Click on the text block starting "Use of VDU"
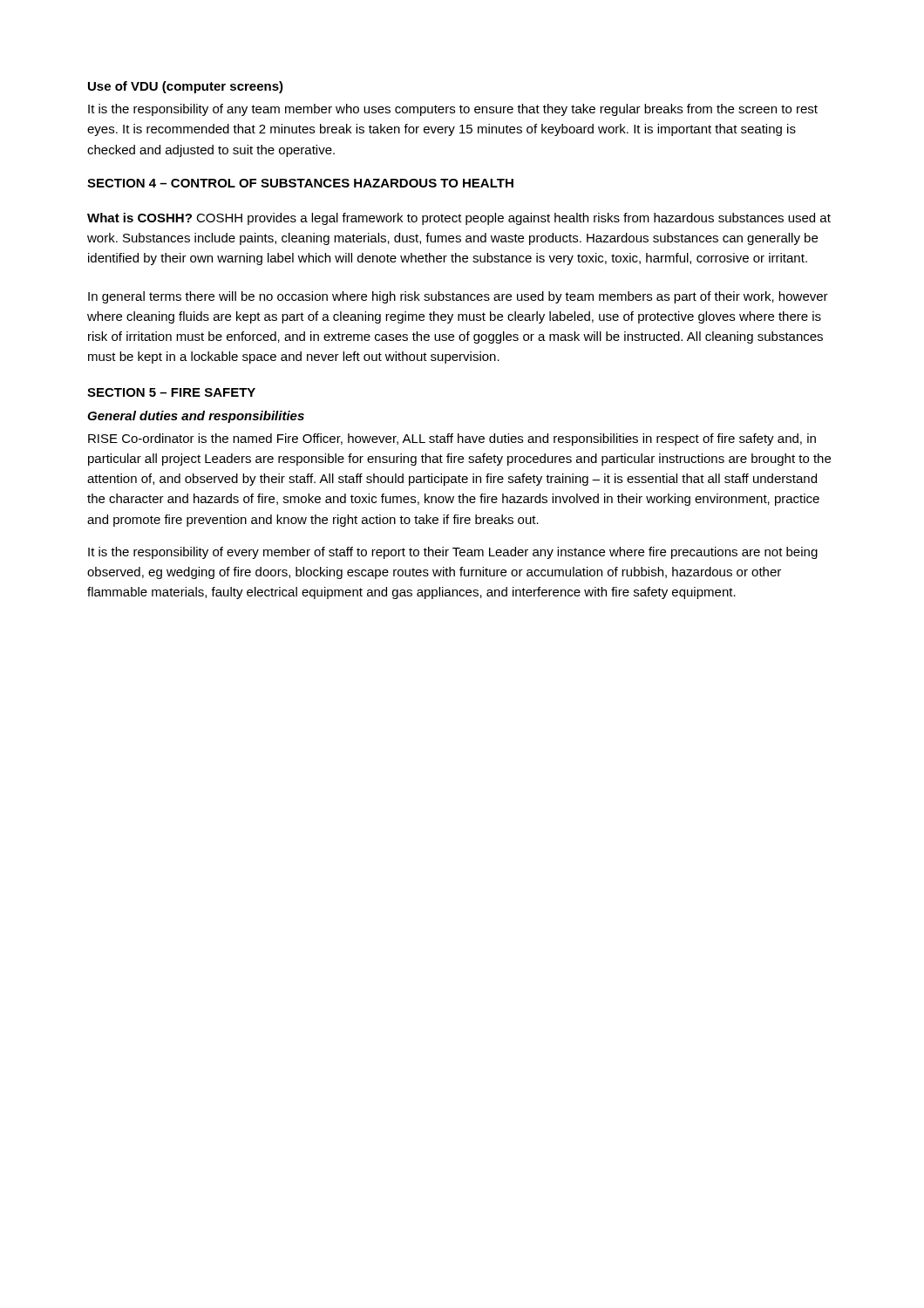Viewport: 924px width, 1308px height. tap(185, 86)
